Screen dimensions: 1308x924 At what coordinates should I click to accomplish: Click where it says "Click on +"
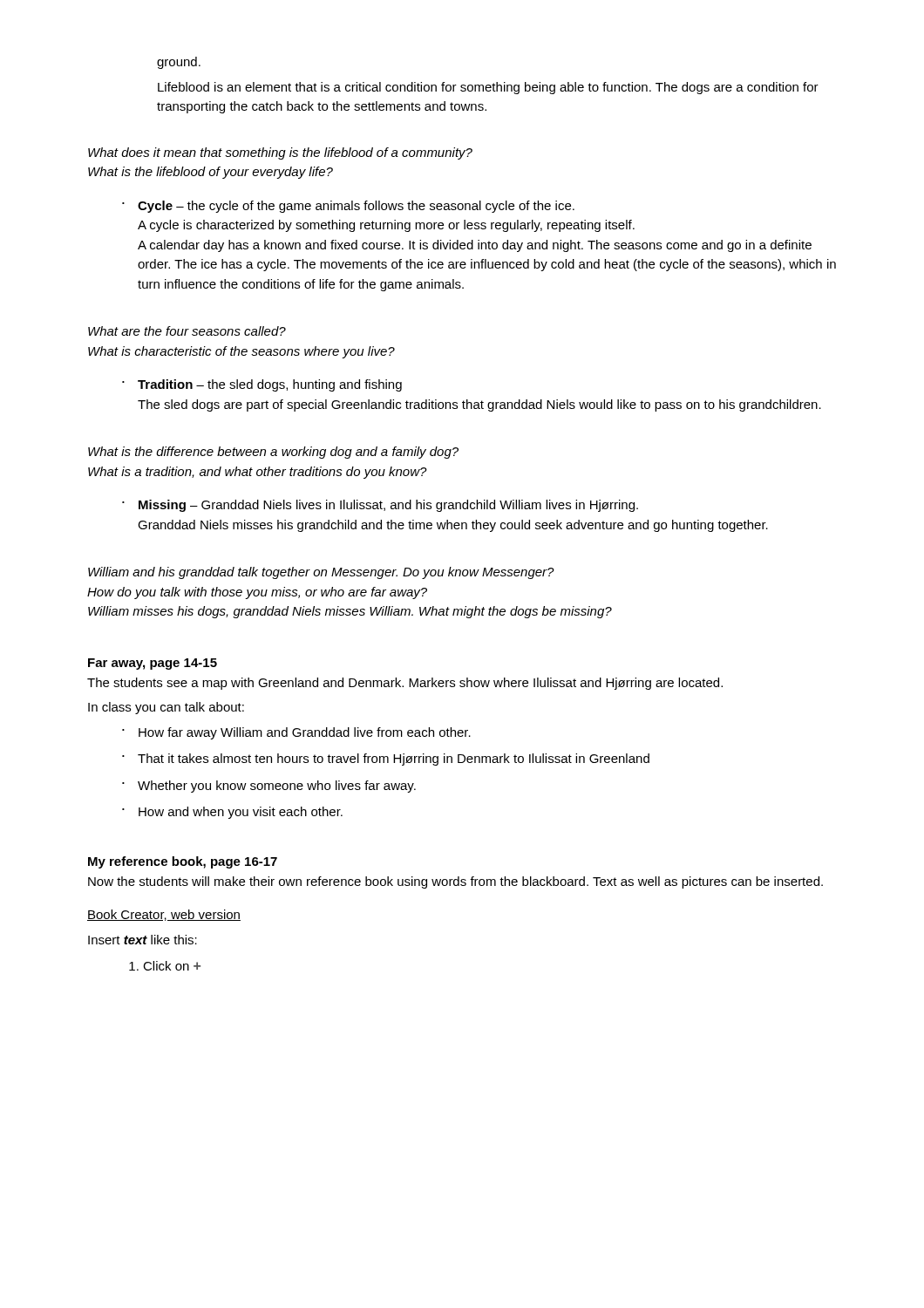pyautogui.click(x=165, y=966)
